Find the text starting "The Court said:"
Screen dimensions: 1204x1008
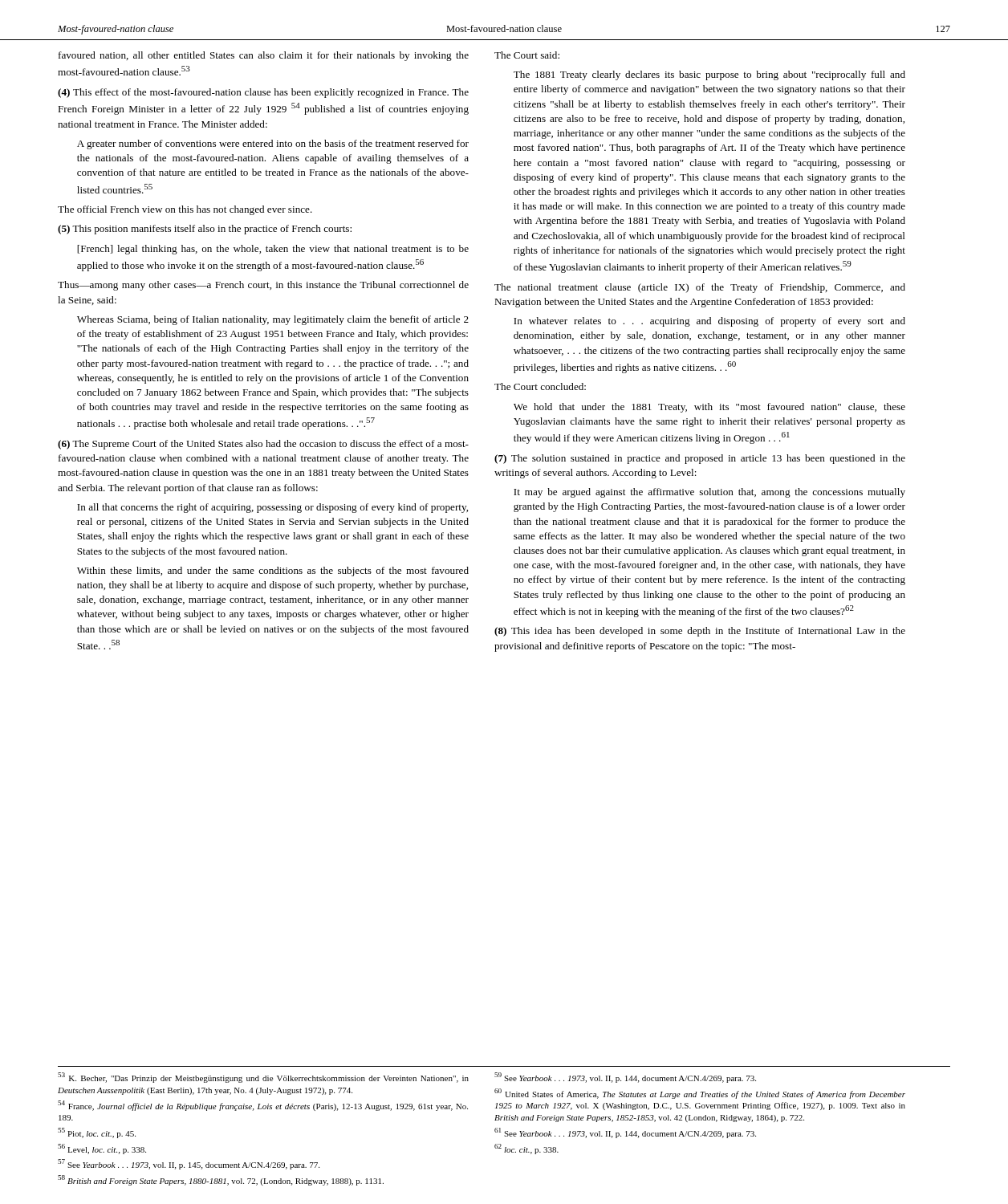[x=527, y=55]
